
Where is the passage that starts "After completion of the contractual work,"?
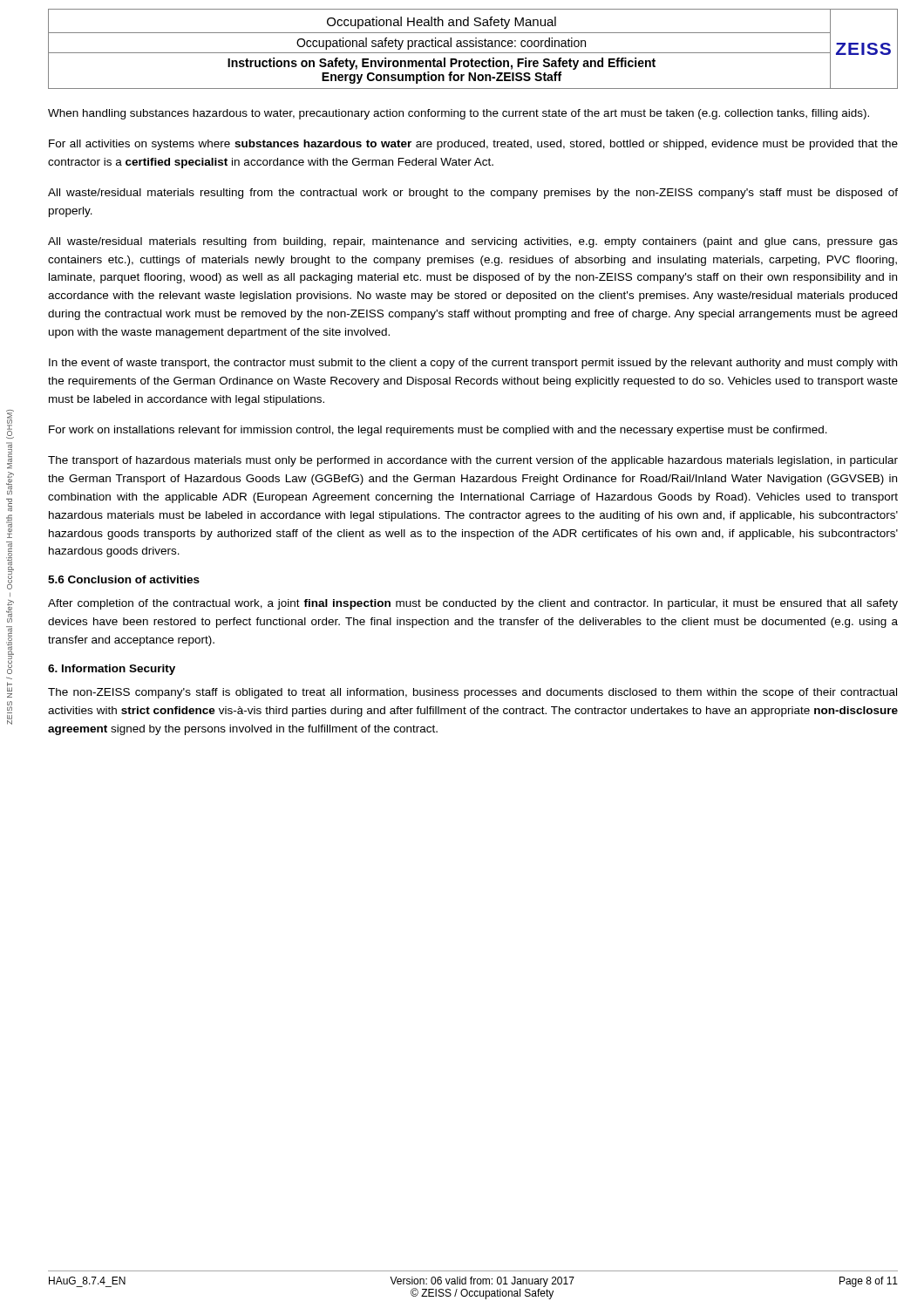pyautogui.click(x=473, y=621)
